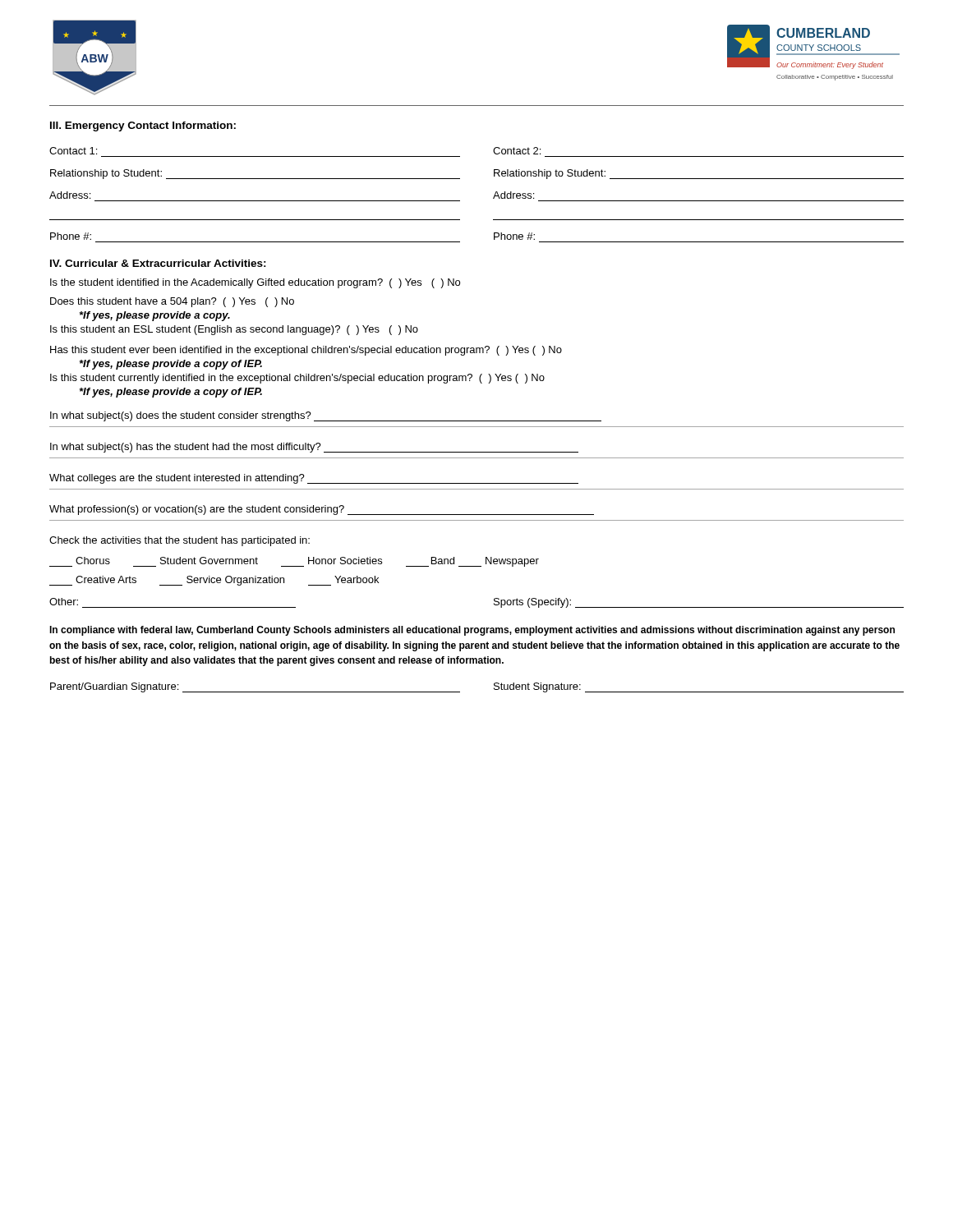Select the text block that says "Is this student an"

[x=234, y=329]
